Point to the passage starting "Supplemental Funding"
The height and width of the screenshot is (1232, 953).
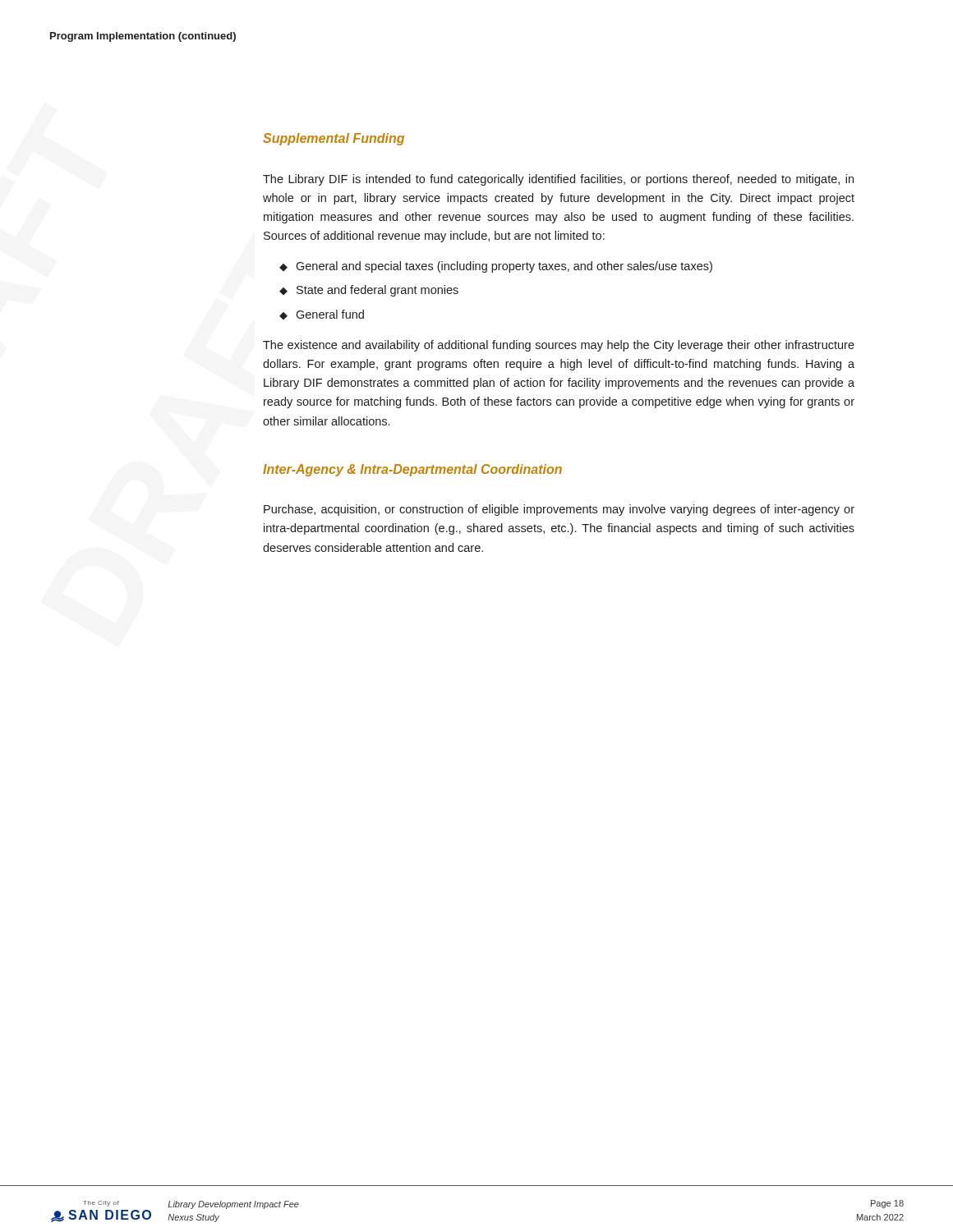[x=334, y=139]
